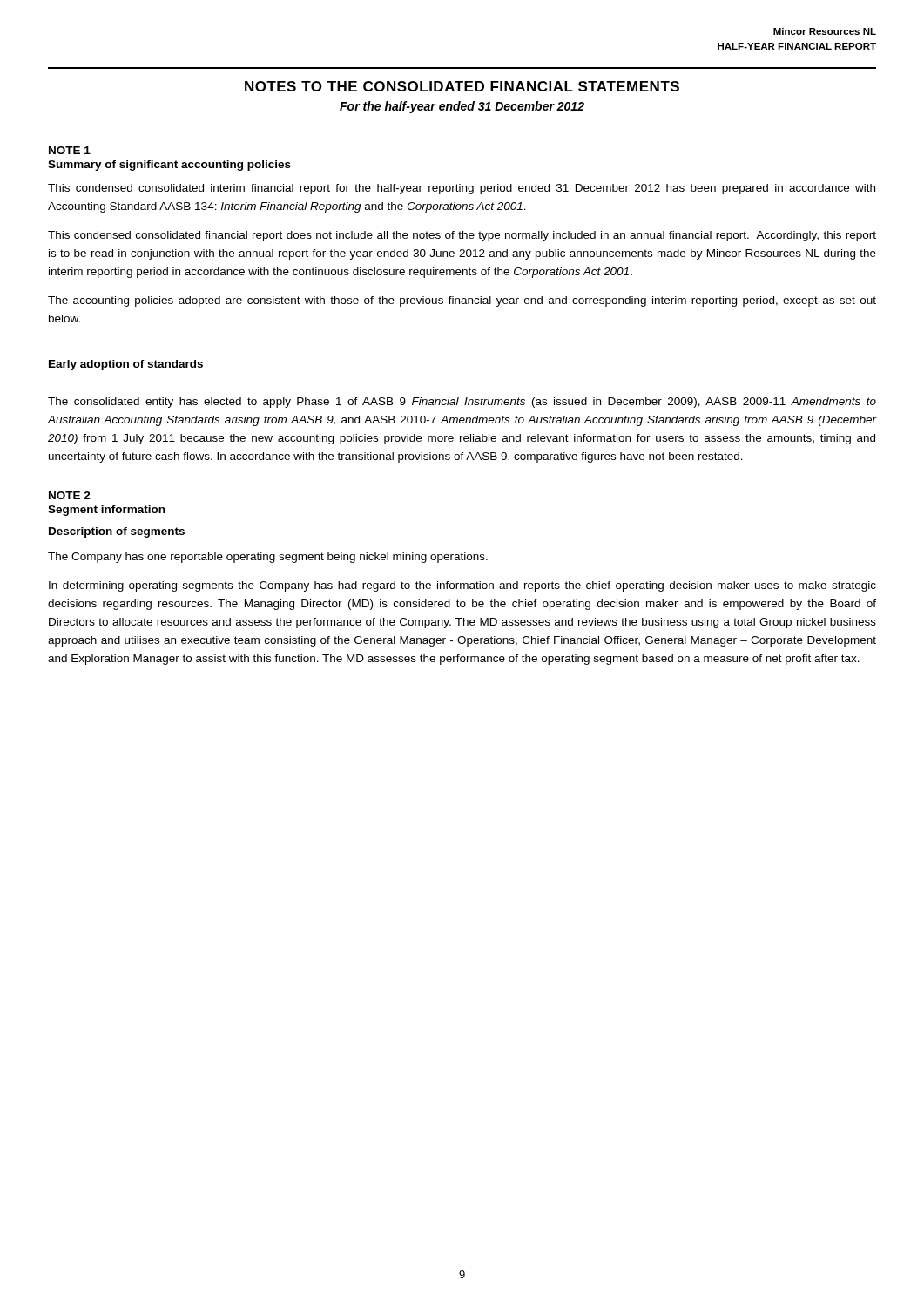924x1307 pixels.
Task: Find the text block containing "The consolidated entity"
Action: tap(462, 429)
